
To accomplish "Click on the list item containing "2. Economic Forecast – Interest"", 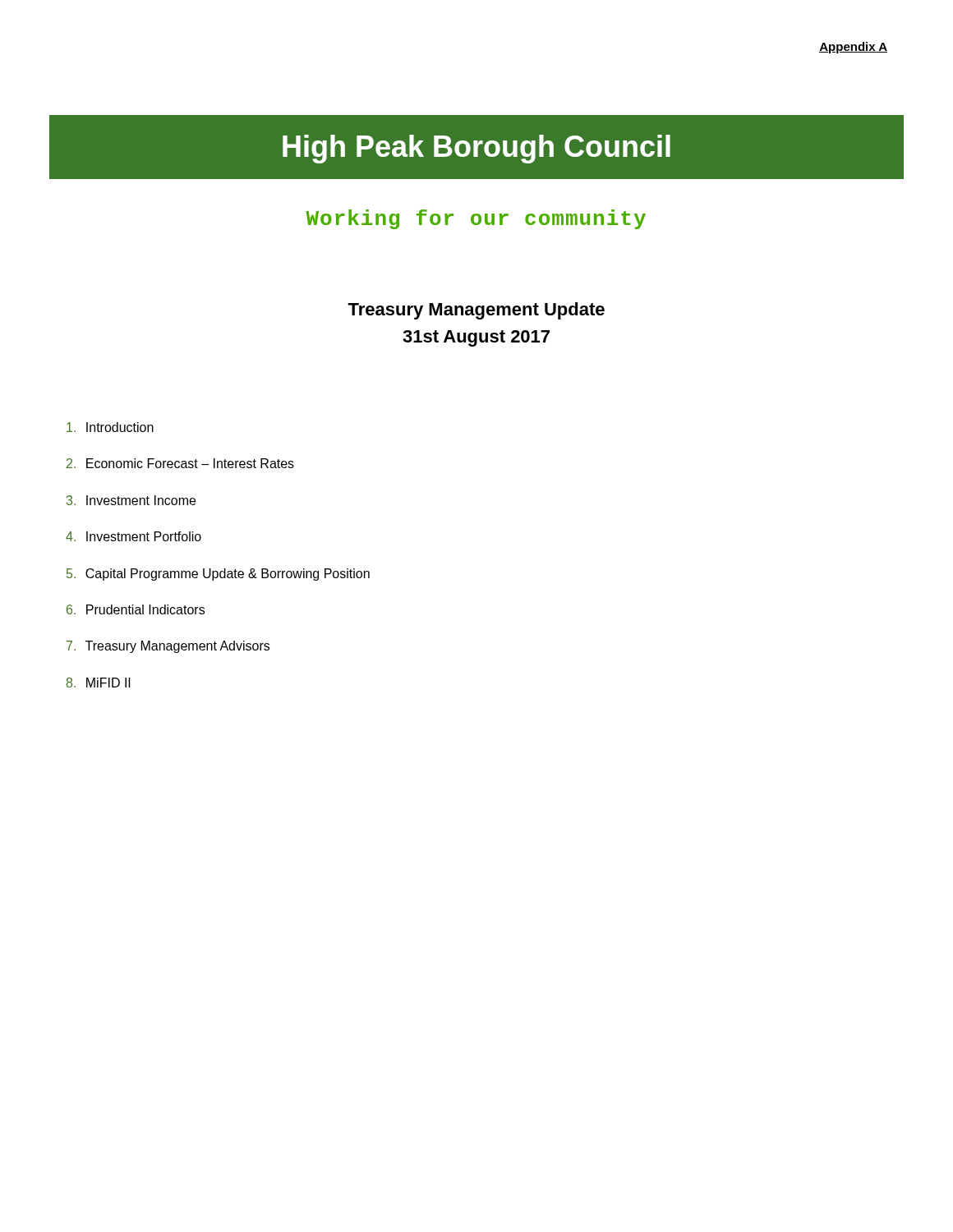I will (x=180, y=464).
